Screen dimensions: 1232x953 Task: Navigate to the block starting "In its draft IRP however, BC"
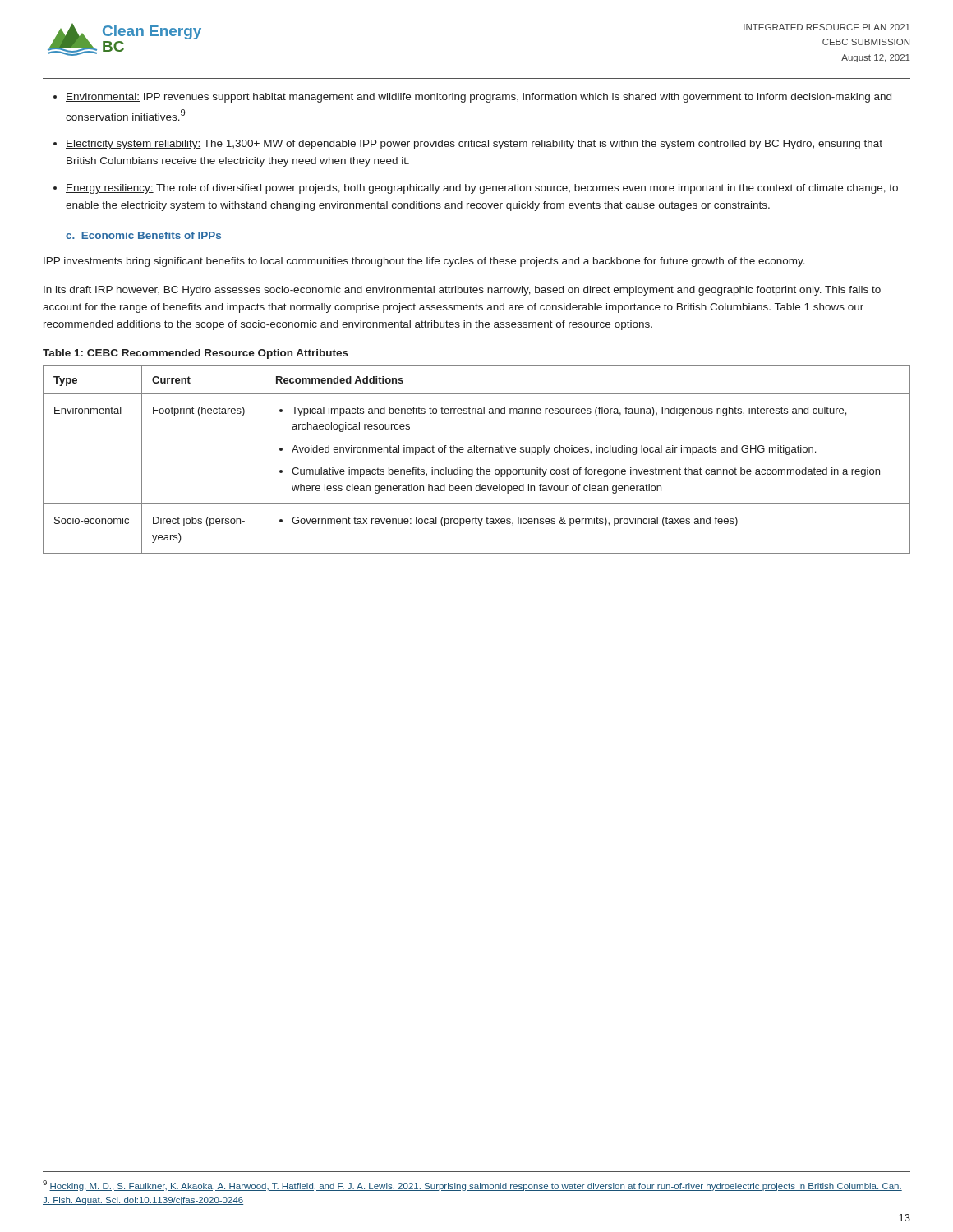(462, 307)
